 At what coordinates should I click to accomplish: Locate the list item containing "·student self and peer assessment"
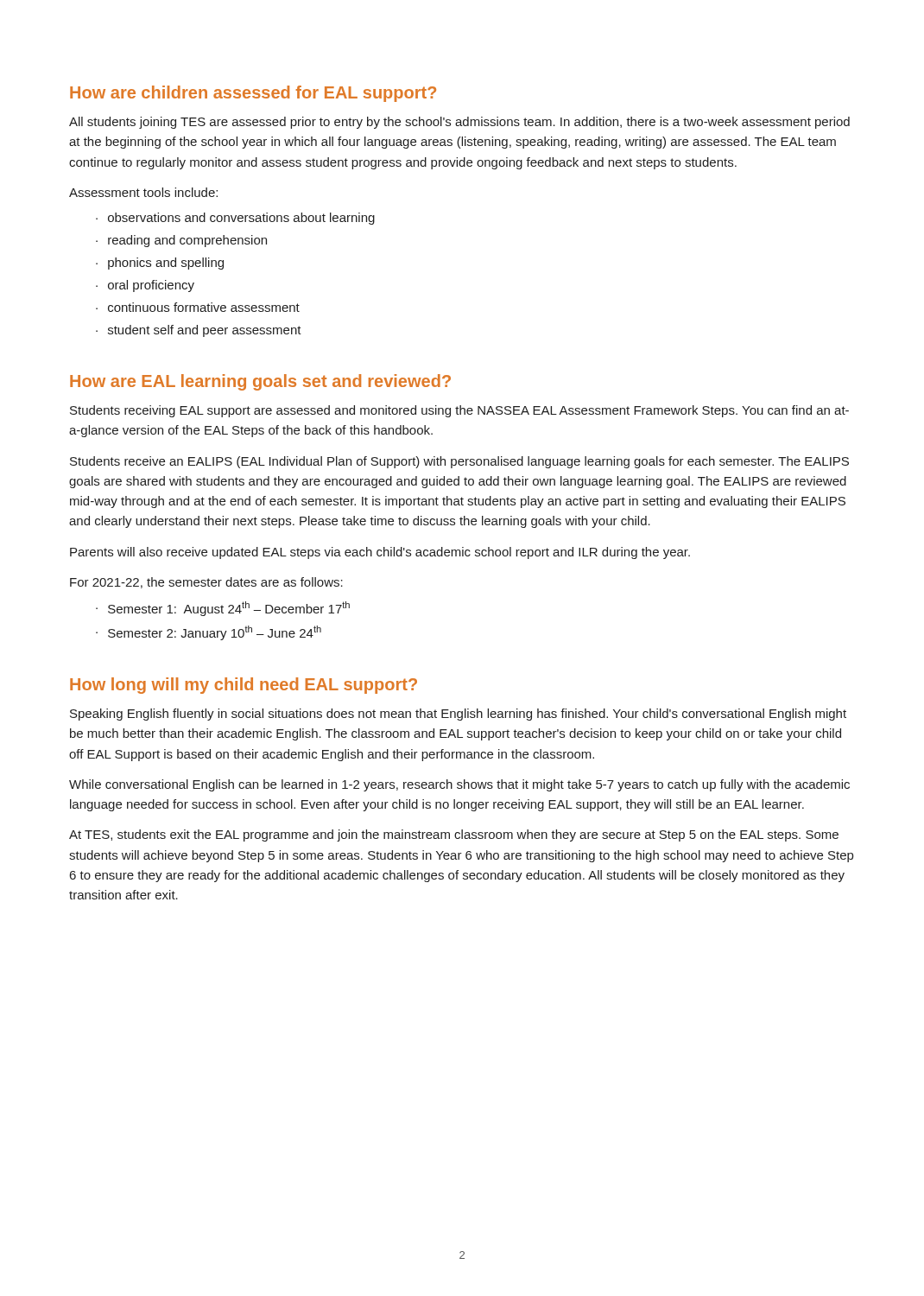coord(198,330)
